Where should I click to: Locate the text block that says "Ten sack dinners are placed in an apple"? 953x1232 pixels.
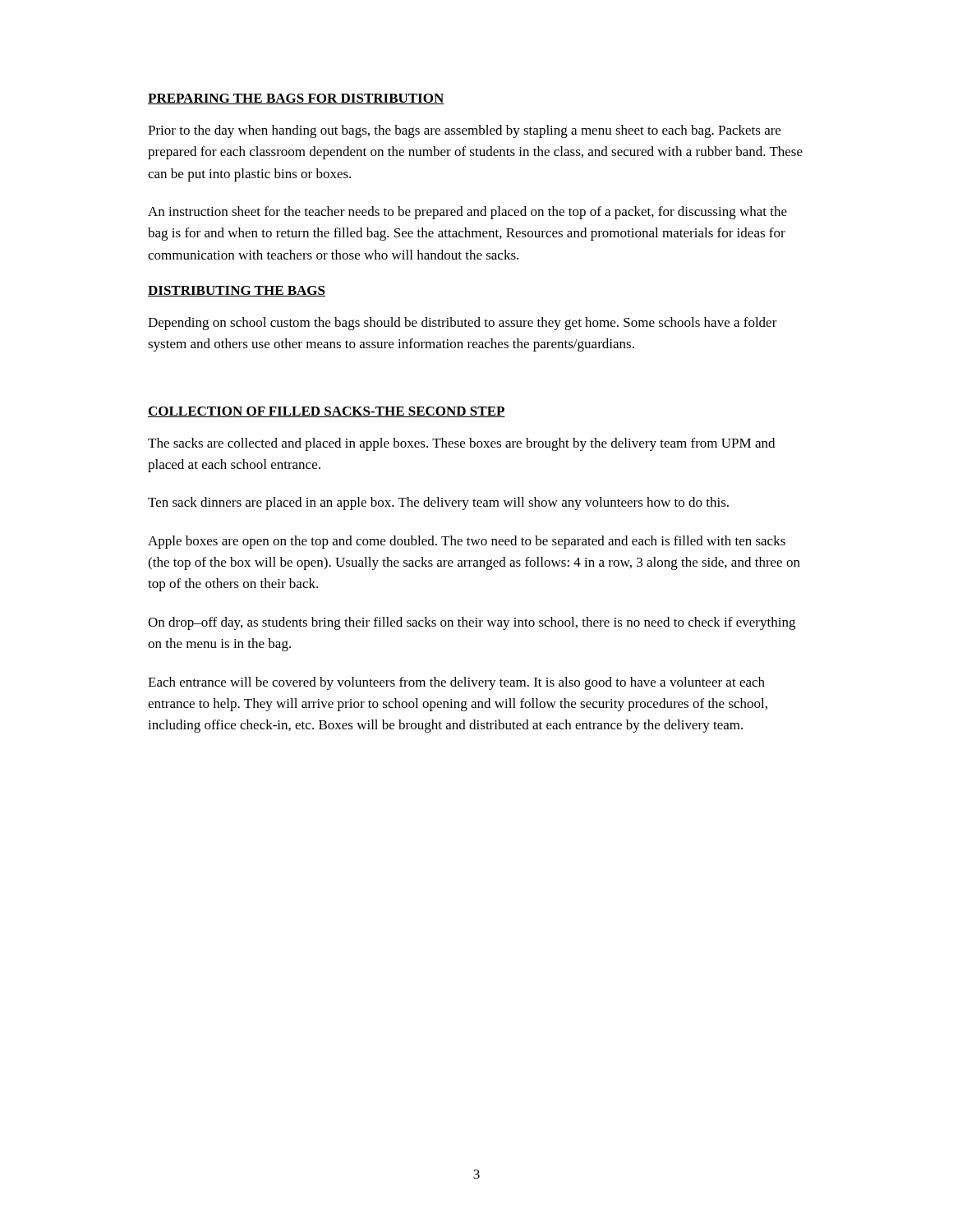tap(439, 503)
